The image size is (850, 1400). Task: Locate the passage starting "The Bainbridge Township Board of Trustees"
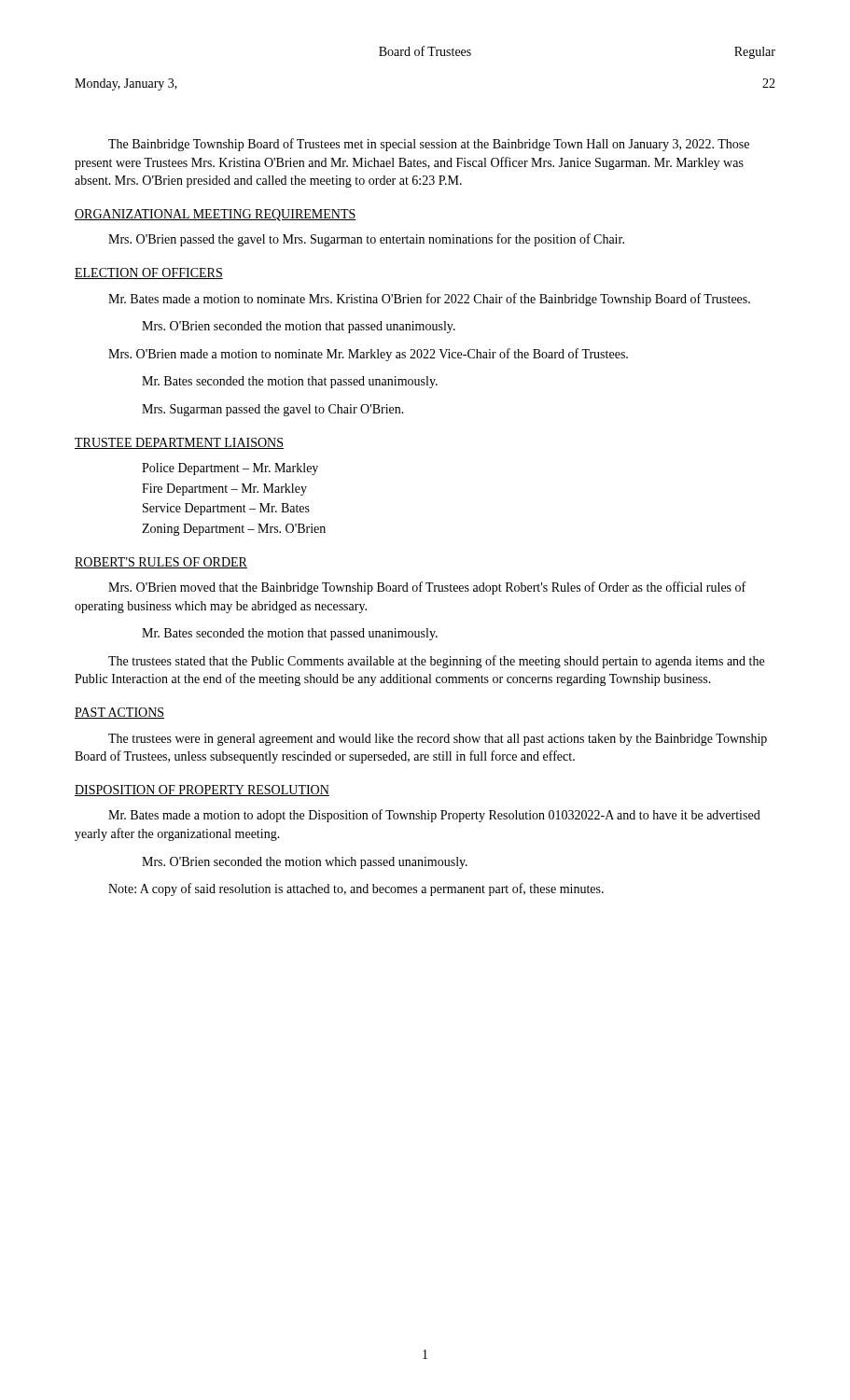pos(412,162)
